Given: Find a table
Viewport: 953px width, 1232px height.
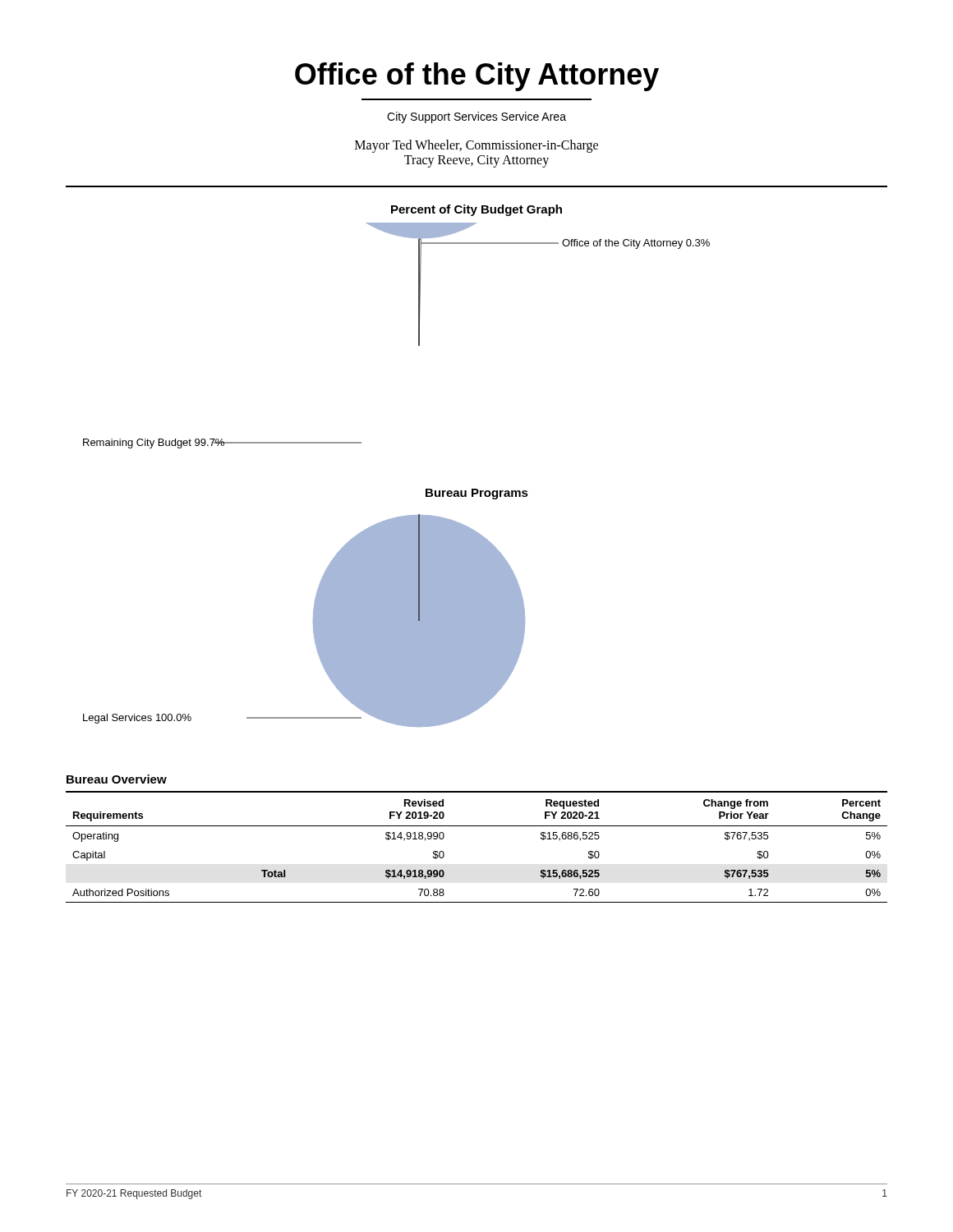Looking at the screenshot, I should coord(476,847).
